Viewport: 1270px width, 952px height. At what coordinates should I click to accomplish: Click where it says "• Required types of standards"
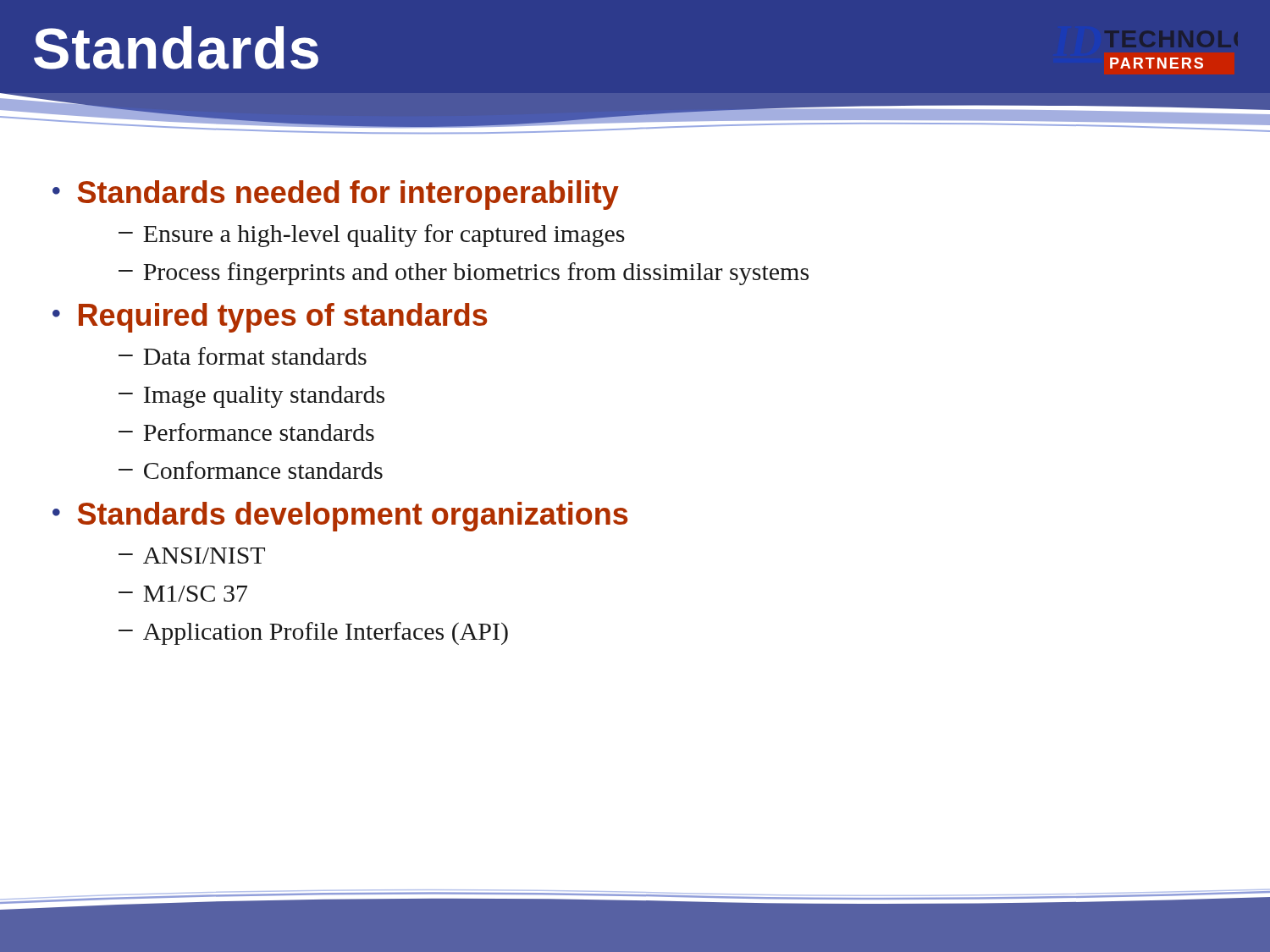270,315
